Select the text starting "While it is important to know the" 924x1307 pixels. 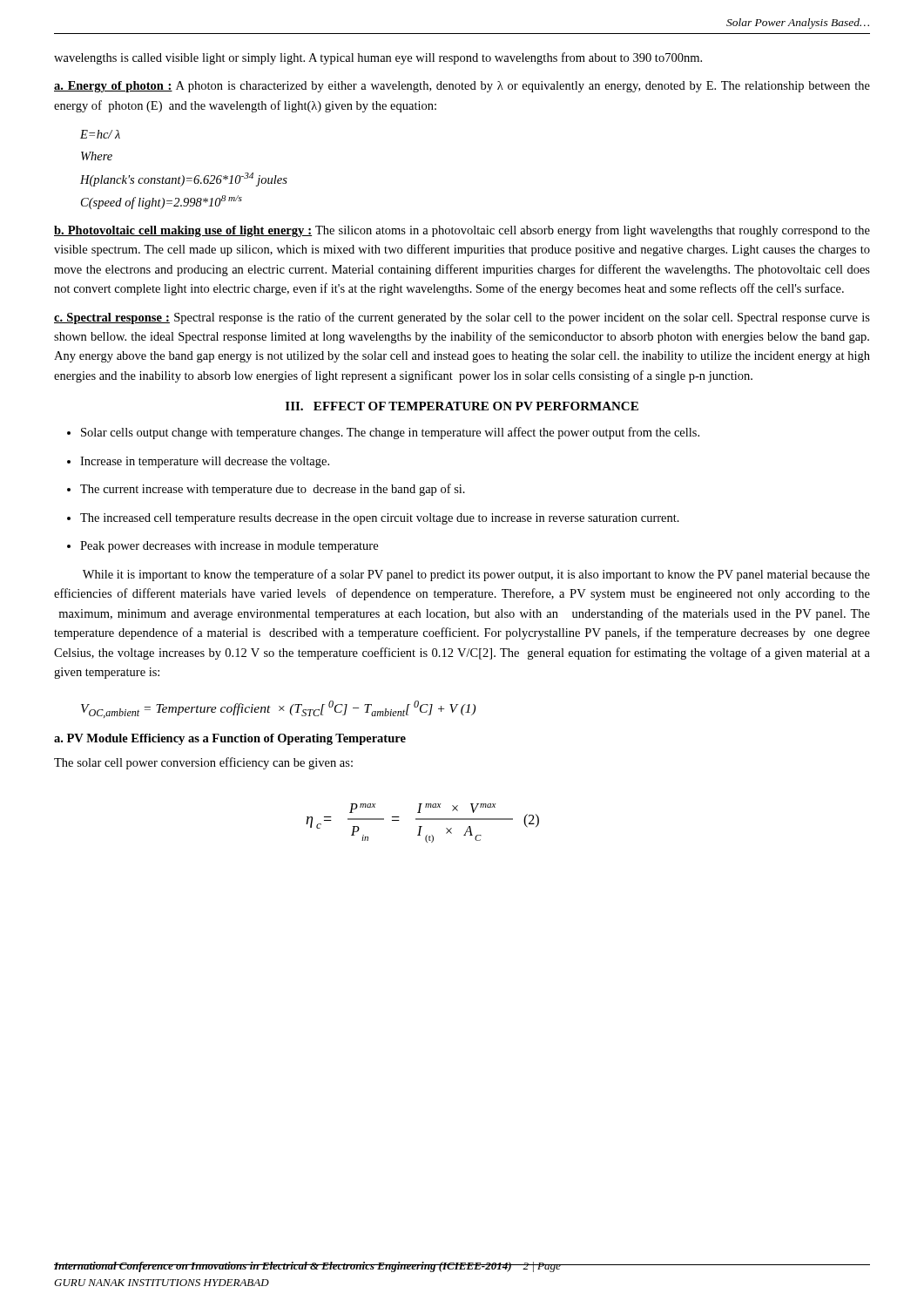pos(462,623)
